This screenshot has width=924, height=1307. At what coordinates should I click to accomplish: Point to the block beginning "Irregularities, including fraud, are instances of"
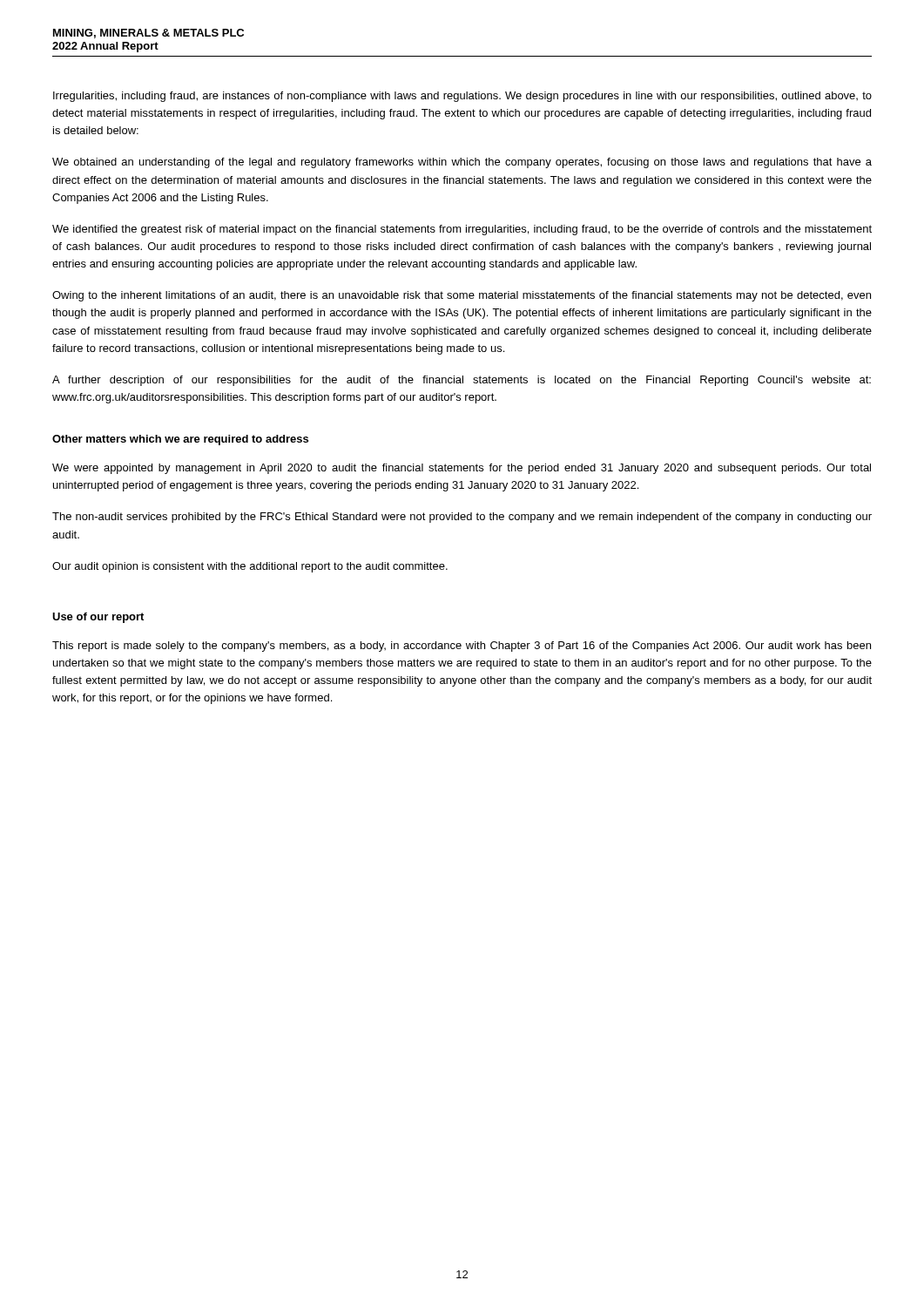click(x=462, y=113)
